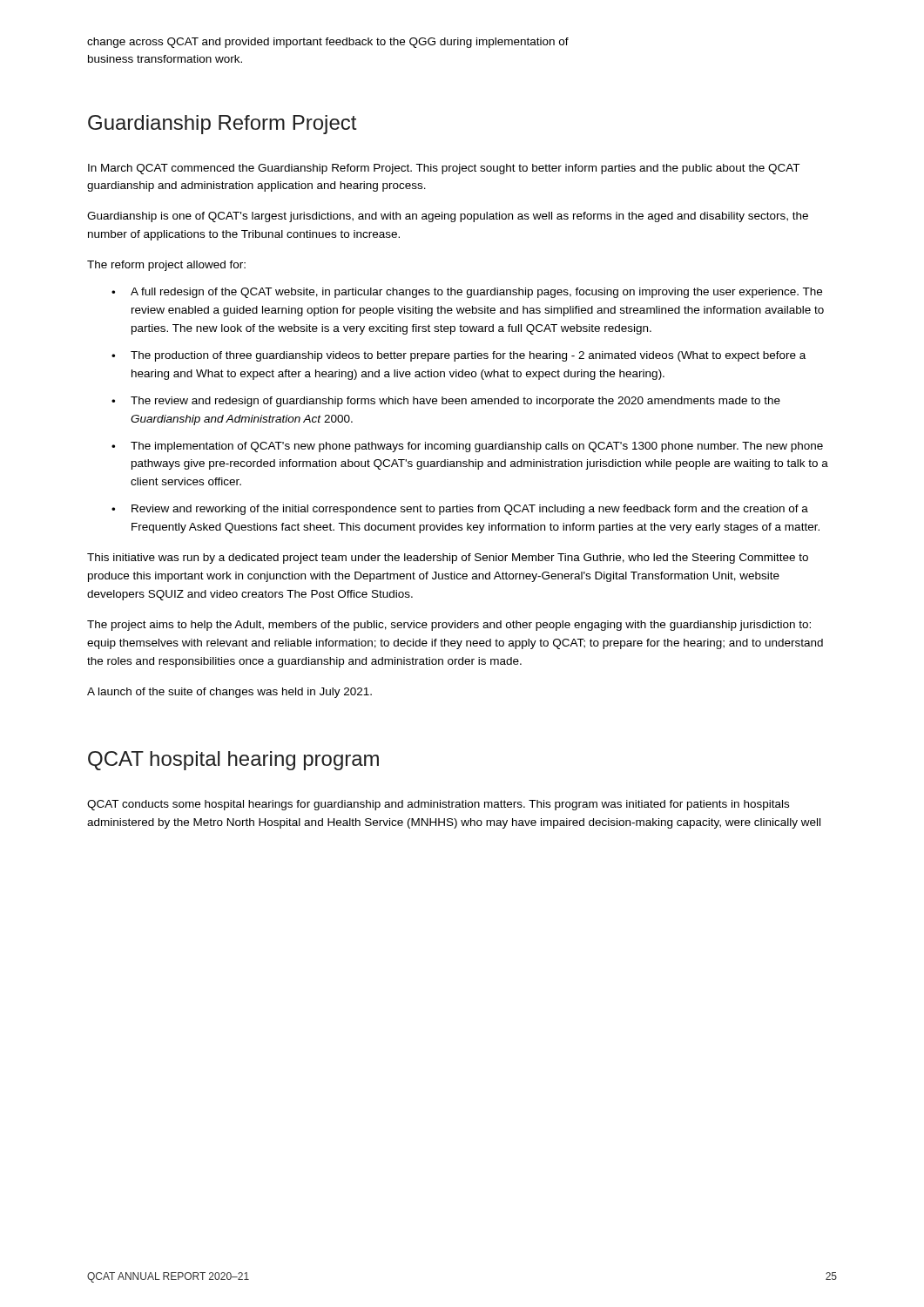The width and height of the screenshot is (924, 1307).
Task: Locate the region starting "• Review and reworking of the"
Action: 474,519
